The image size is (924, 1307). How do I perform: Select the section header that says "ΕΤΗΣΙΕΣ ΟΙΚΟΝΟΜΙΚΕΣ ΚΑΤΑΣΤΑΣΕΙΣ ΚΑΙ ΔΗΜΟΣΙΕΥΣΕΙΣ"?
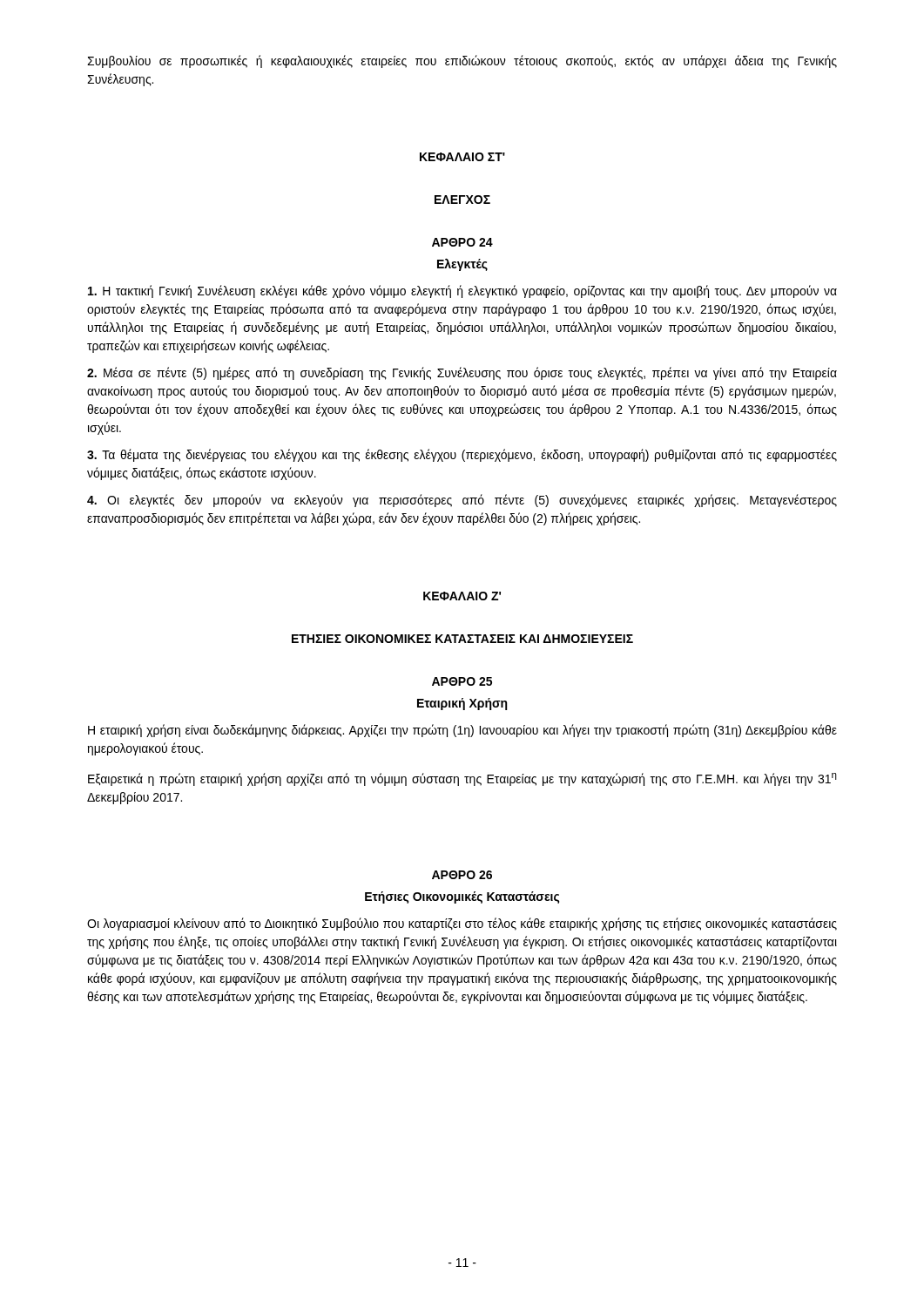(x=462, y=639)
